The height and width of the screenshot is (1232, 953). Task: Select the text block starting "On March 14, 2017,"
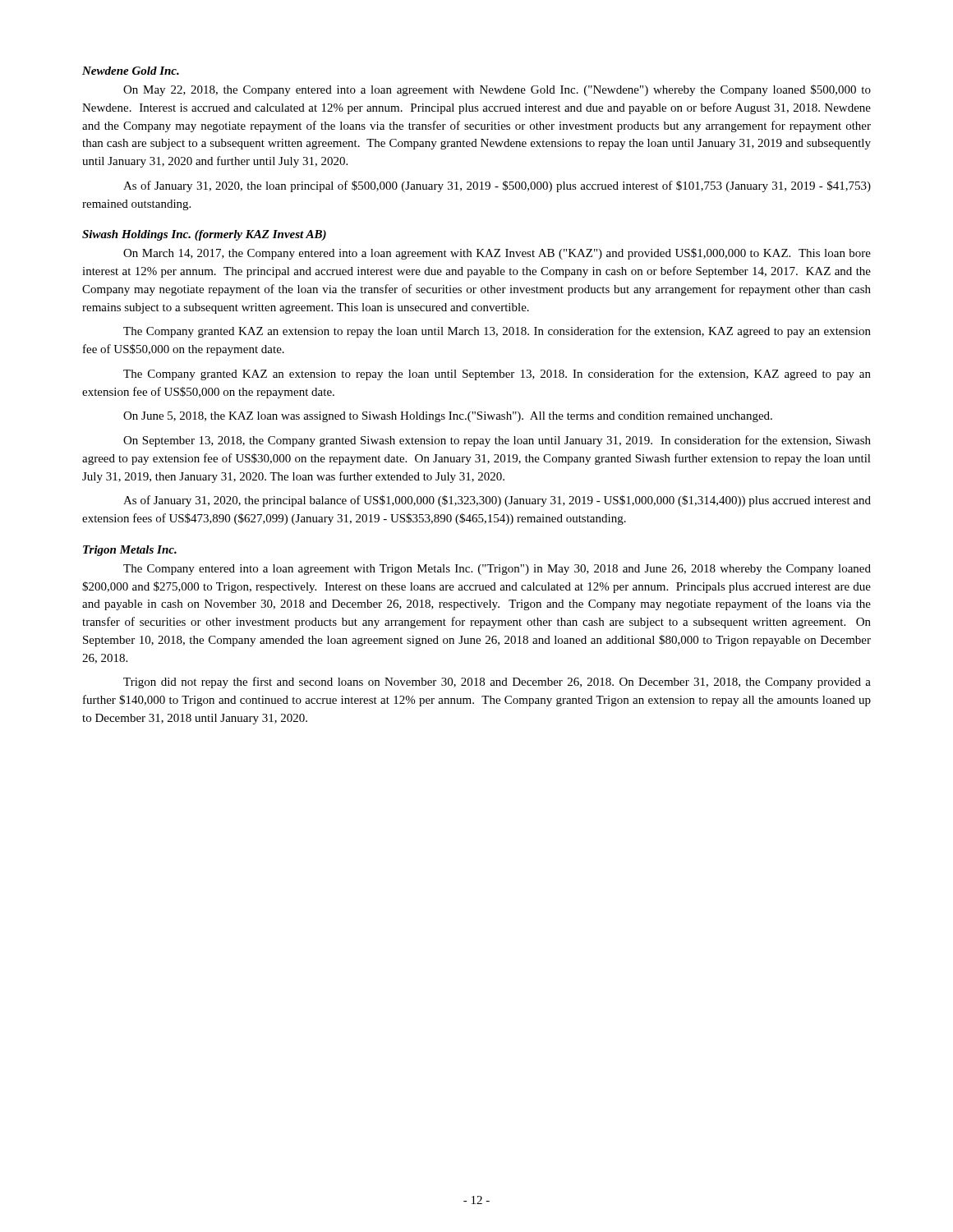point(476,281)
